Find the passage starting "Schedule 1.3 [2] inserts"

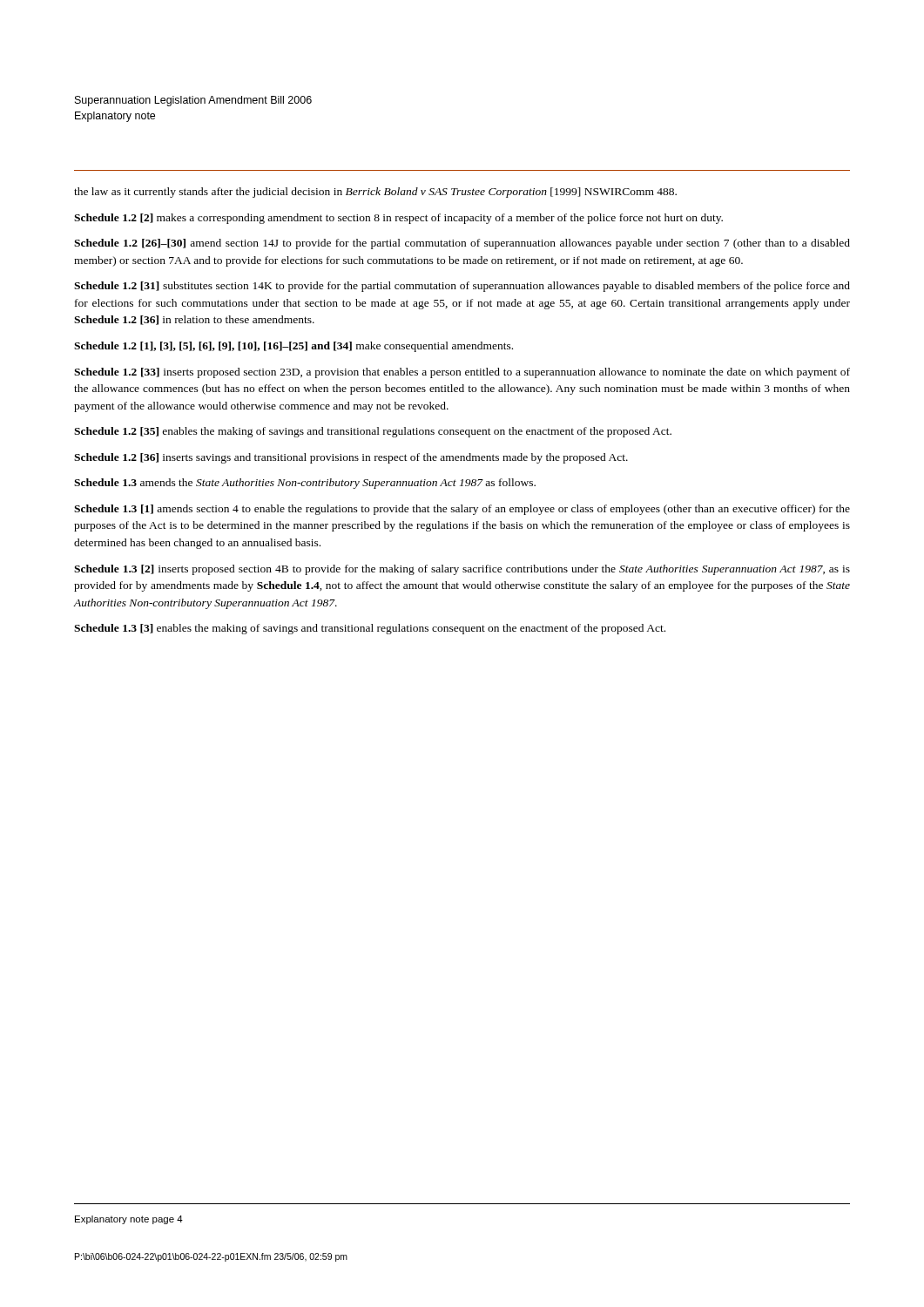click(462, 585)
